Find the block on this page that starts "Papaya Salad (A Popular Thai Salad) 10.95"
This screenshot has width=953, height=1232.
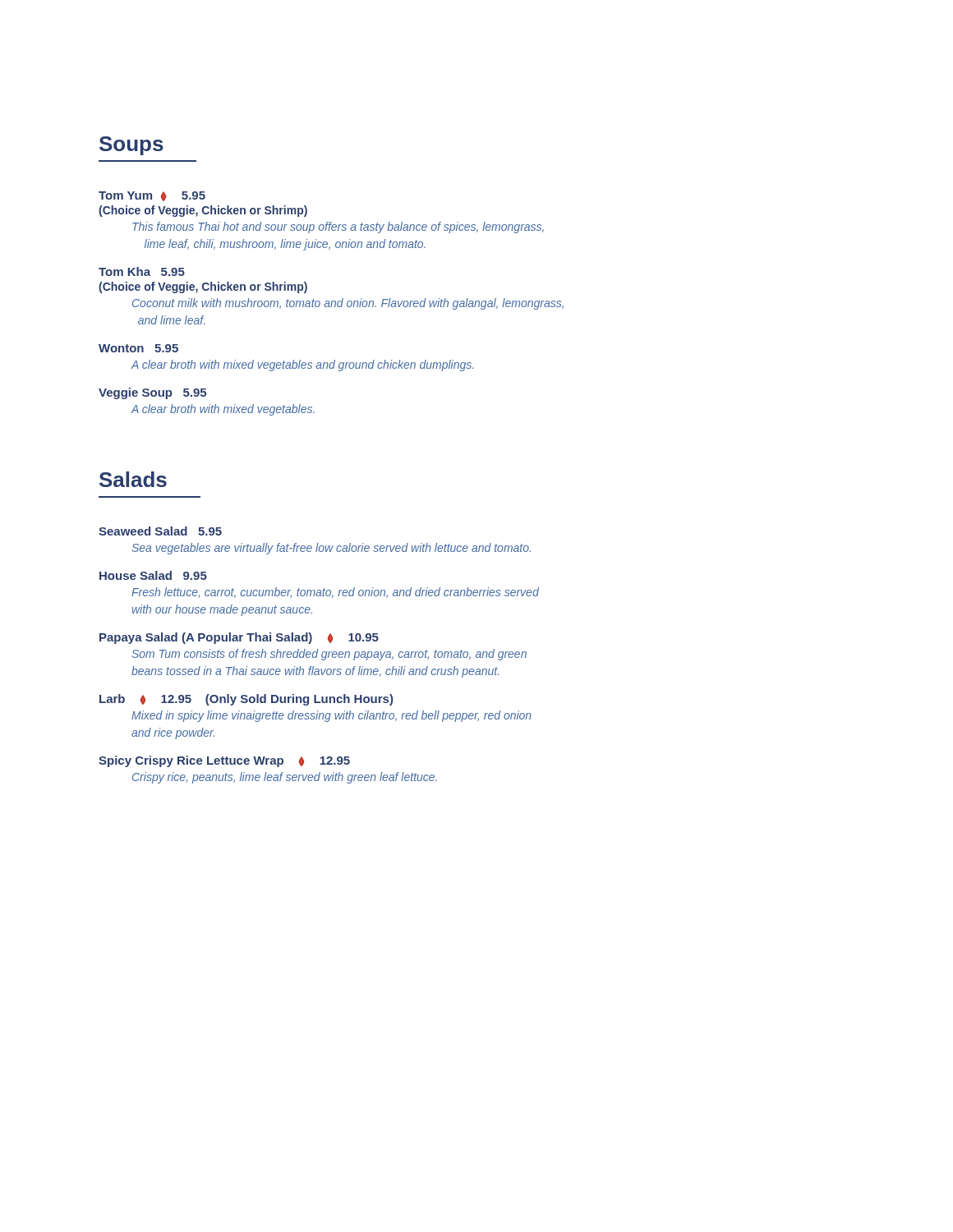(x=476, y=655)
